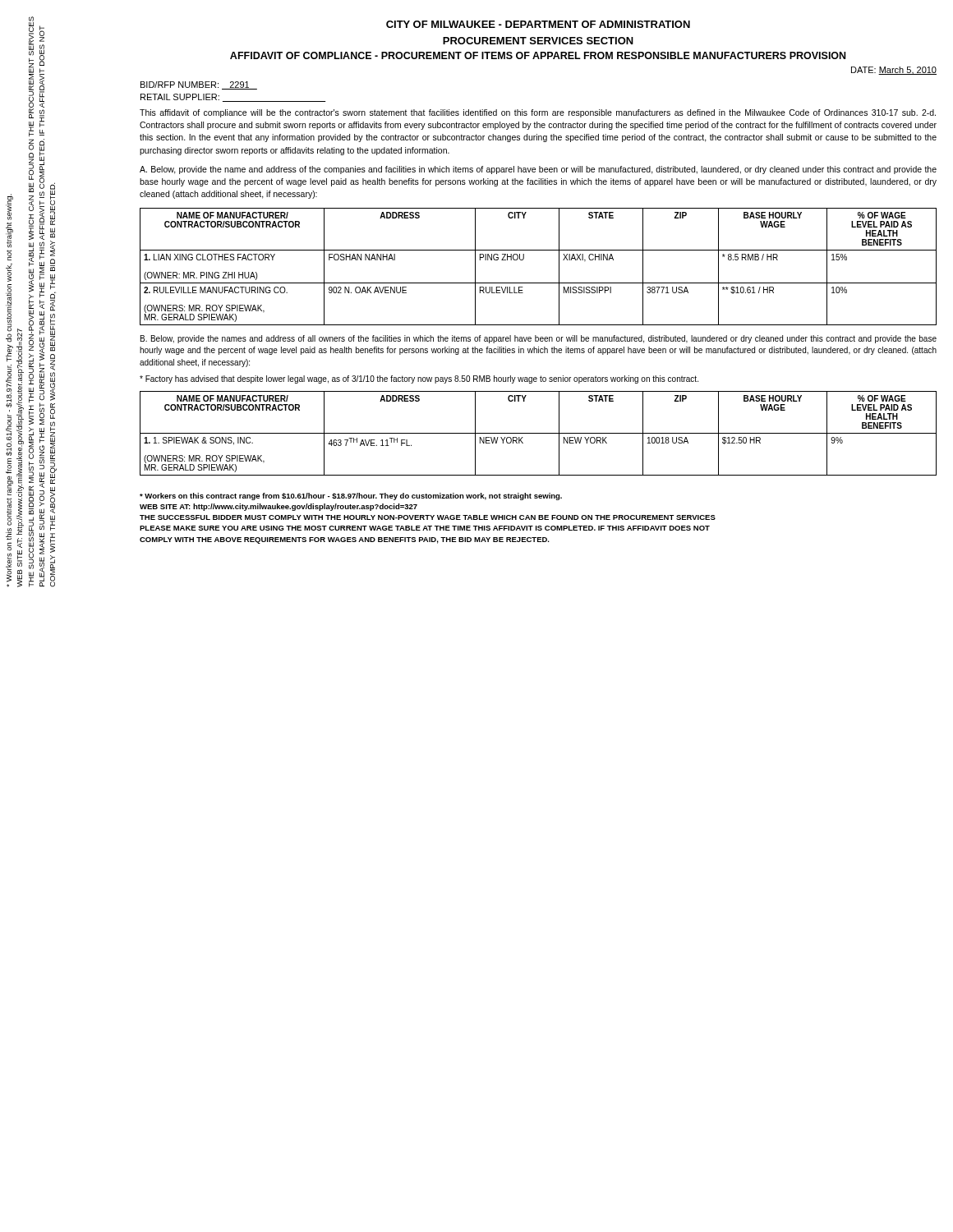Locate the passage starting "B. Below, provide the names"
The height and width of the screenshot is (1232, 953).
click(x=538, y=350)
